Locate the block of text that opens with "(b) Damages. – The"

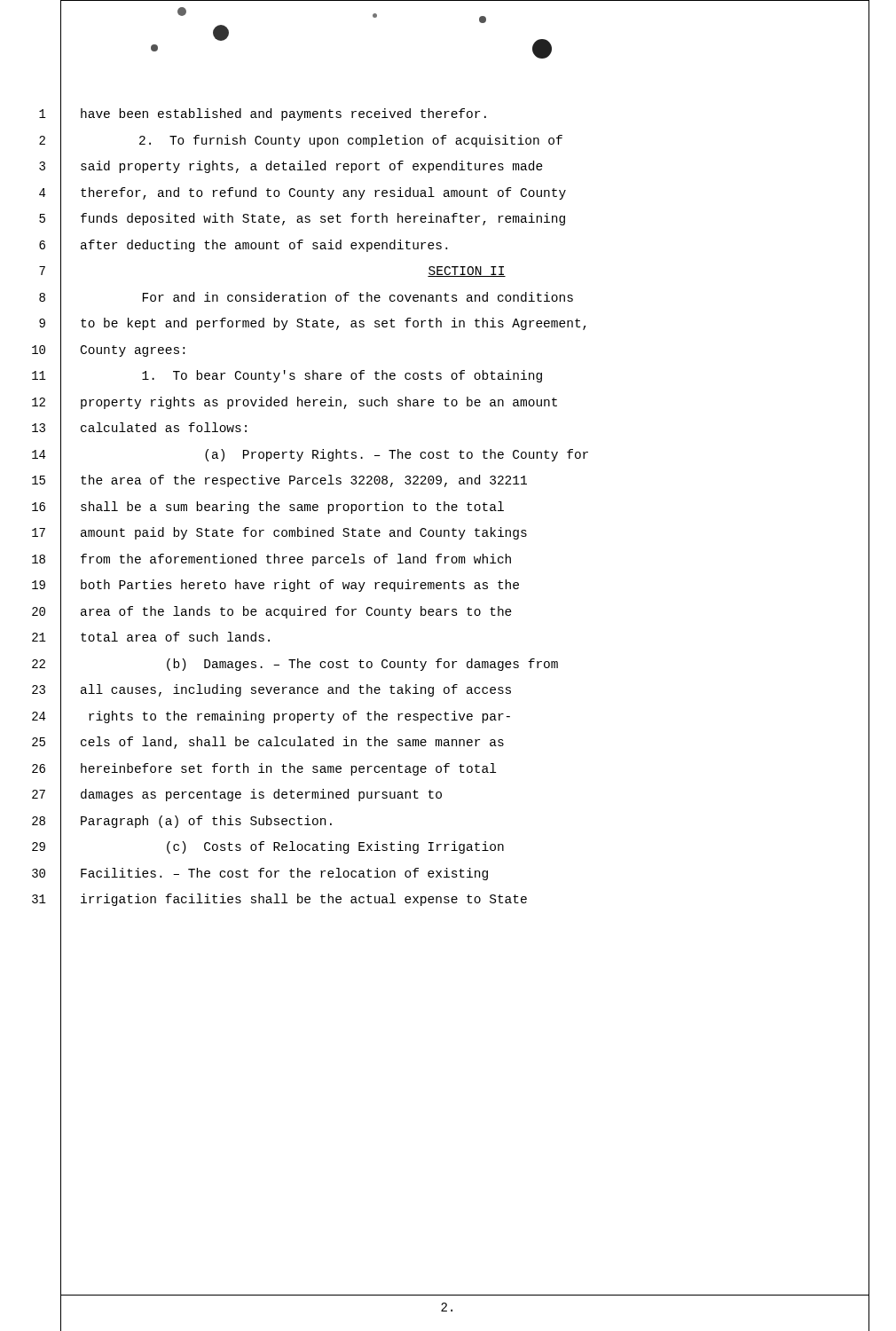click(x=319, y=743)
